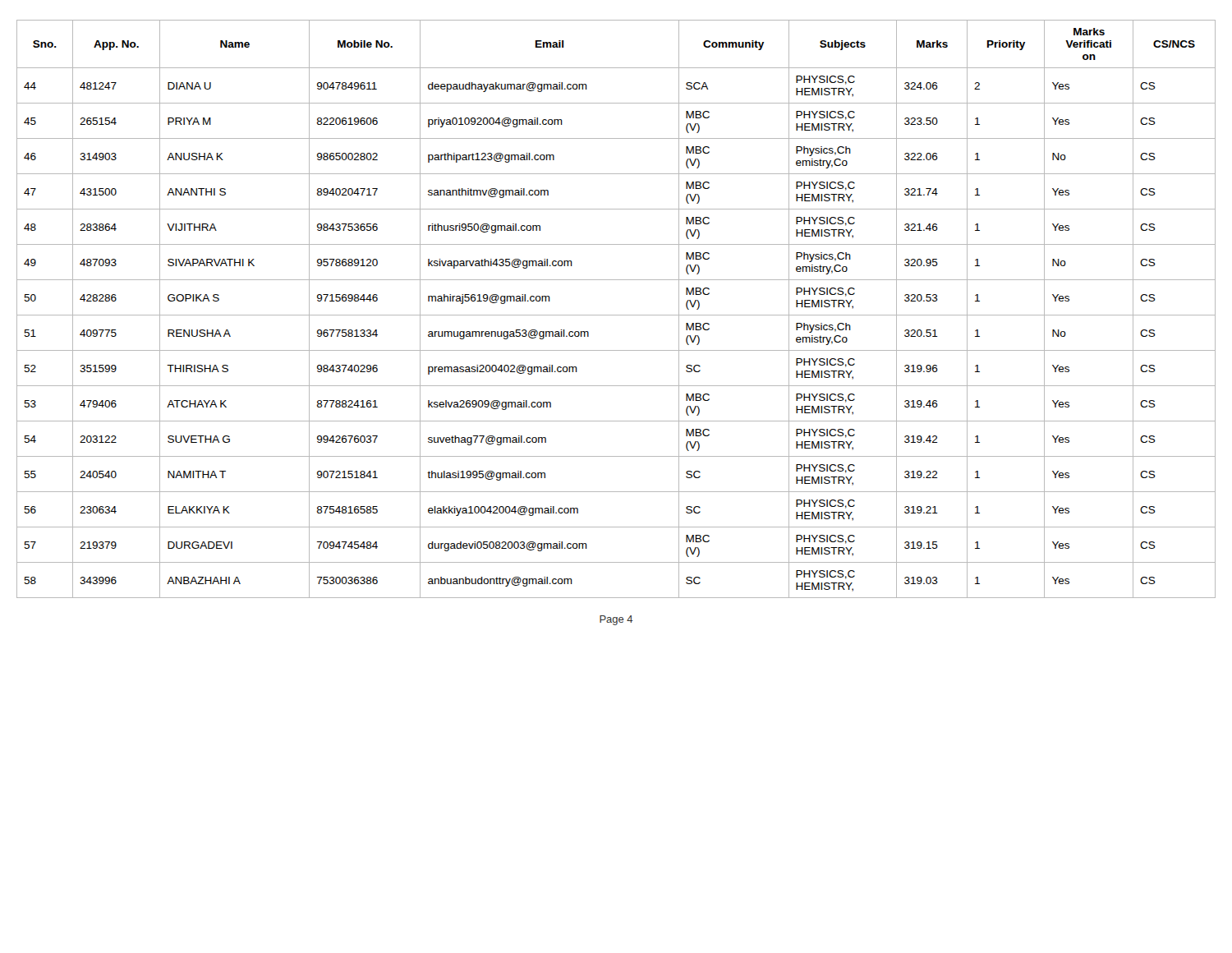Viewport: 1232px width, 953px height.
Task: Click on the table containing "GOPIKA S"
Action: pyautogui.click(x=616, y=309)
